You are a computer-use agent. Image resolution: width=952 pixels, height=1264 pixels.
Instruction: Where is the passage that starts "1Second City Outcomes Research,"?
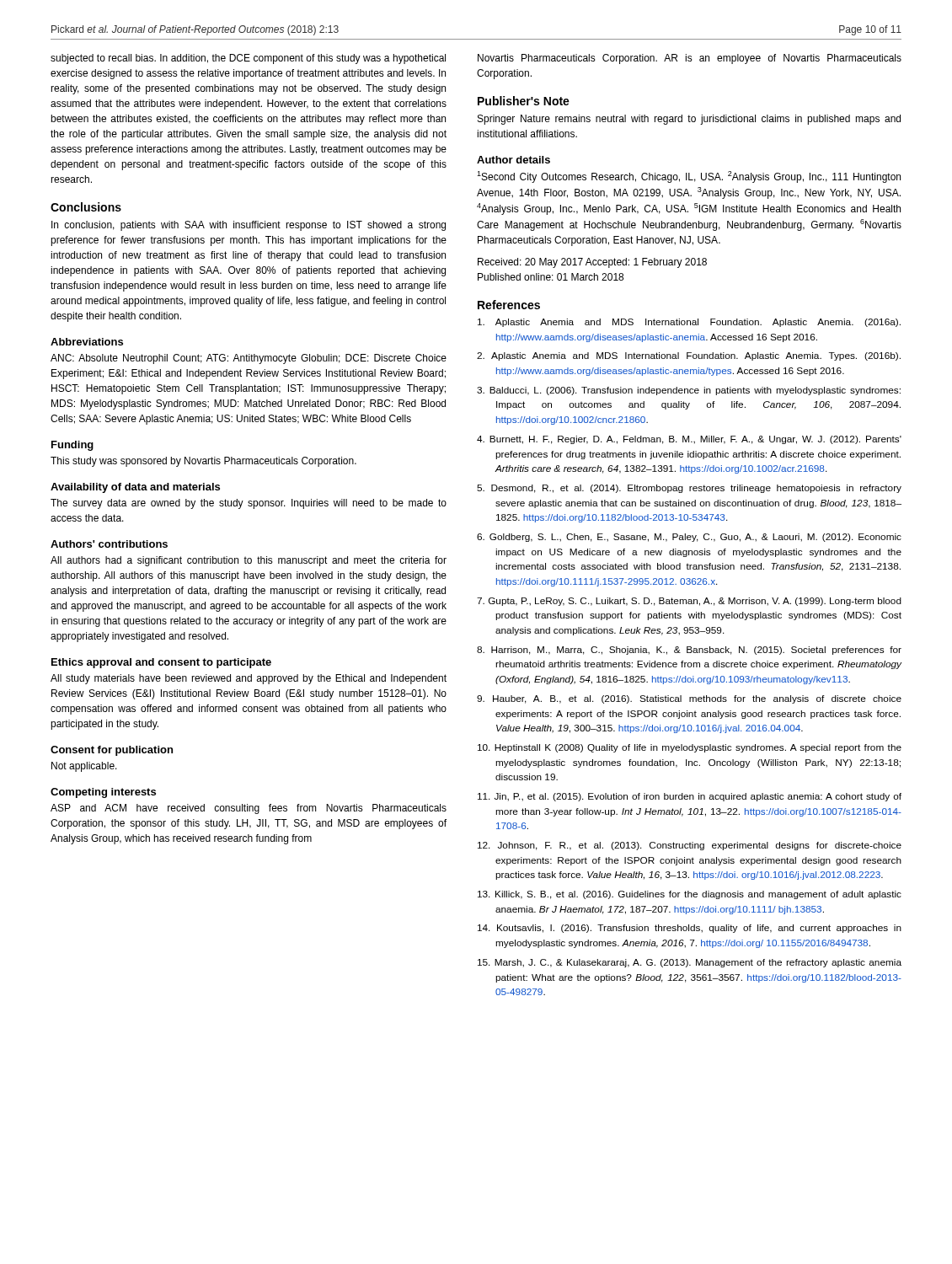tap(689, 208)
